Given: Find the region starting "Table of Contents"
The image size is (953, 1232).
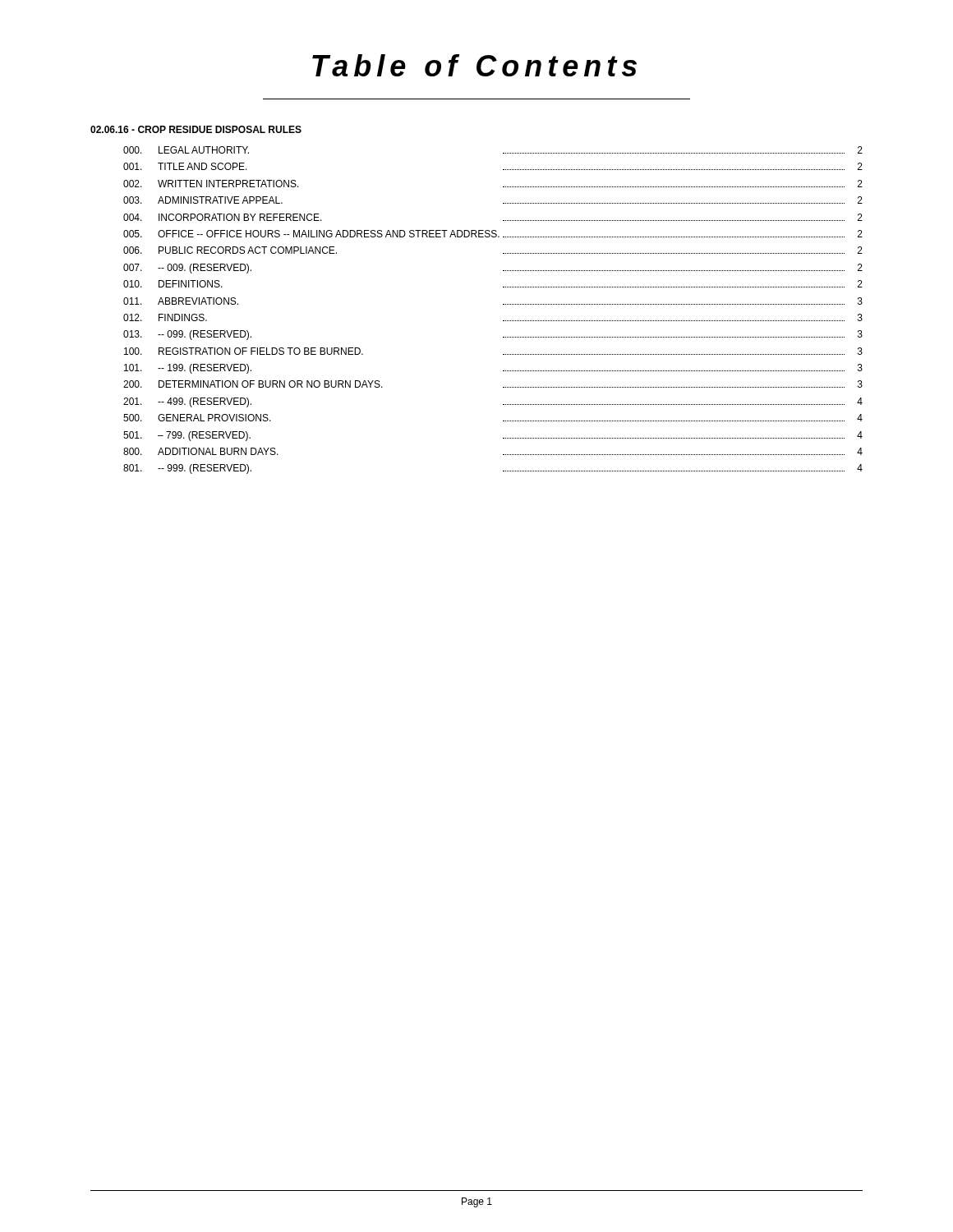Looking at the screenshot, I should point(476,74).
